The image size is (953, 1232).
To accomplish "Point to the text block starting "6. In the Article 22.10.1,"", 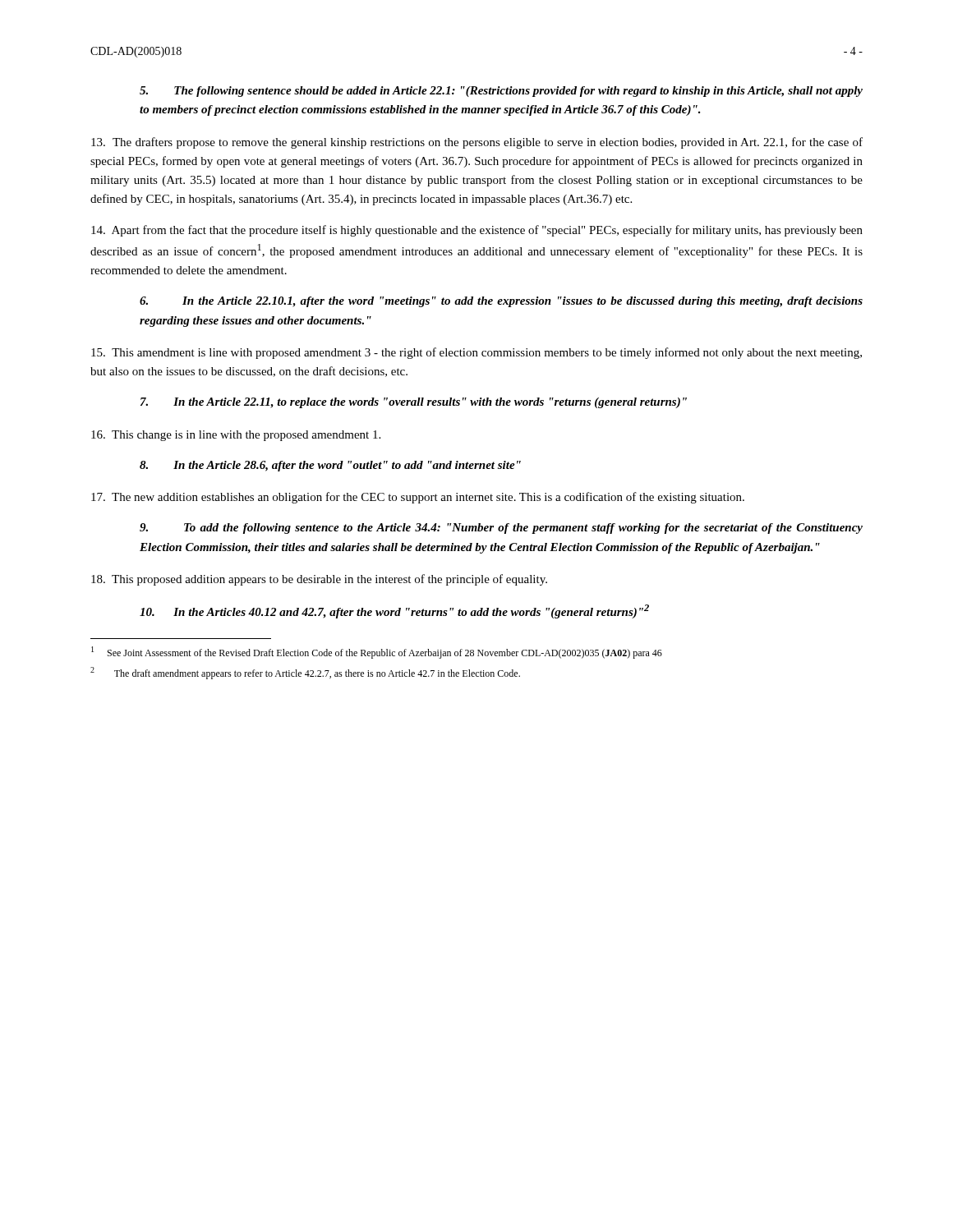I will [501, 311].
